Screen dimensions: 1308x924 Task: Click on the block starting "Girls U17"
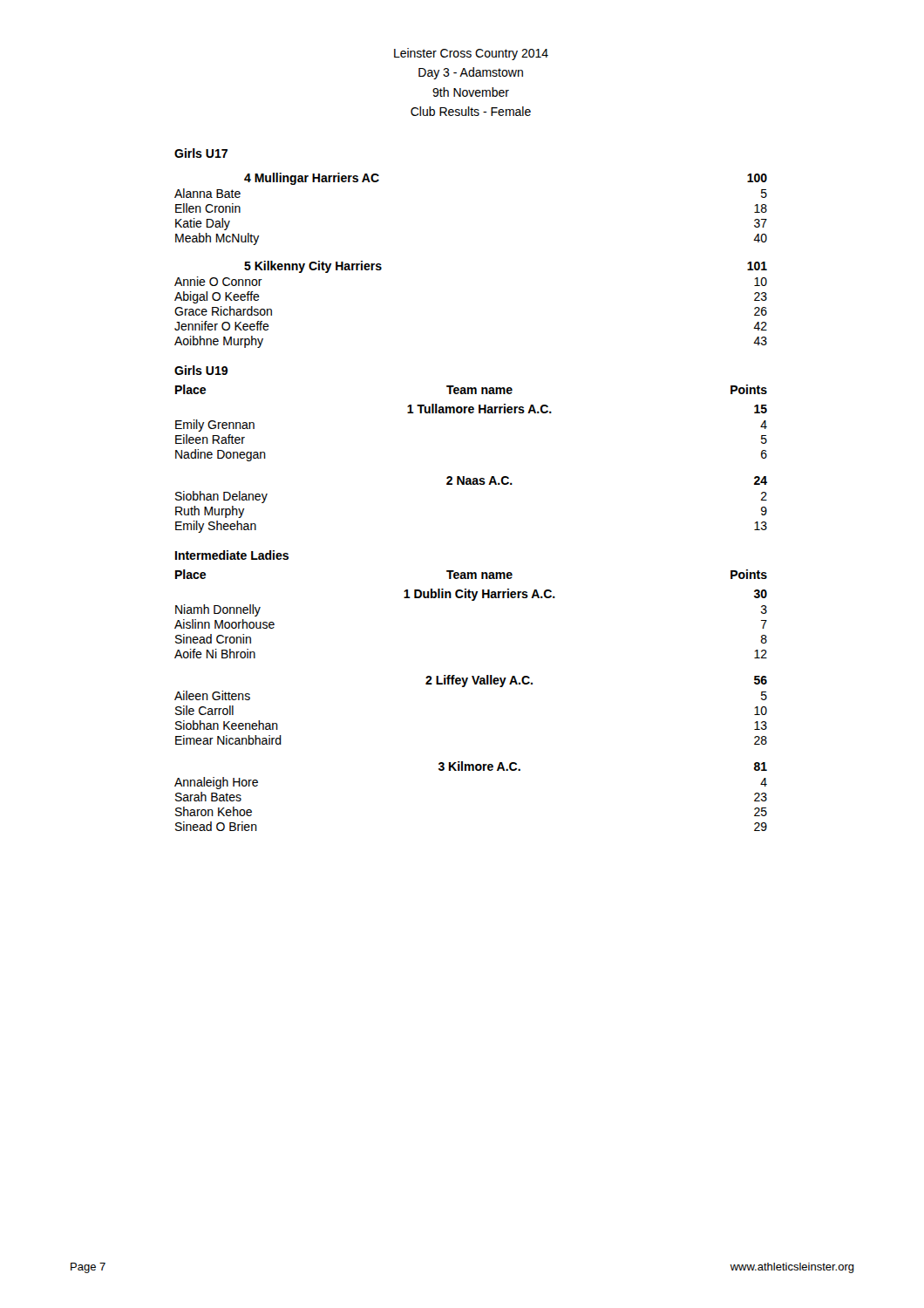tap(201, 153)
